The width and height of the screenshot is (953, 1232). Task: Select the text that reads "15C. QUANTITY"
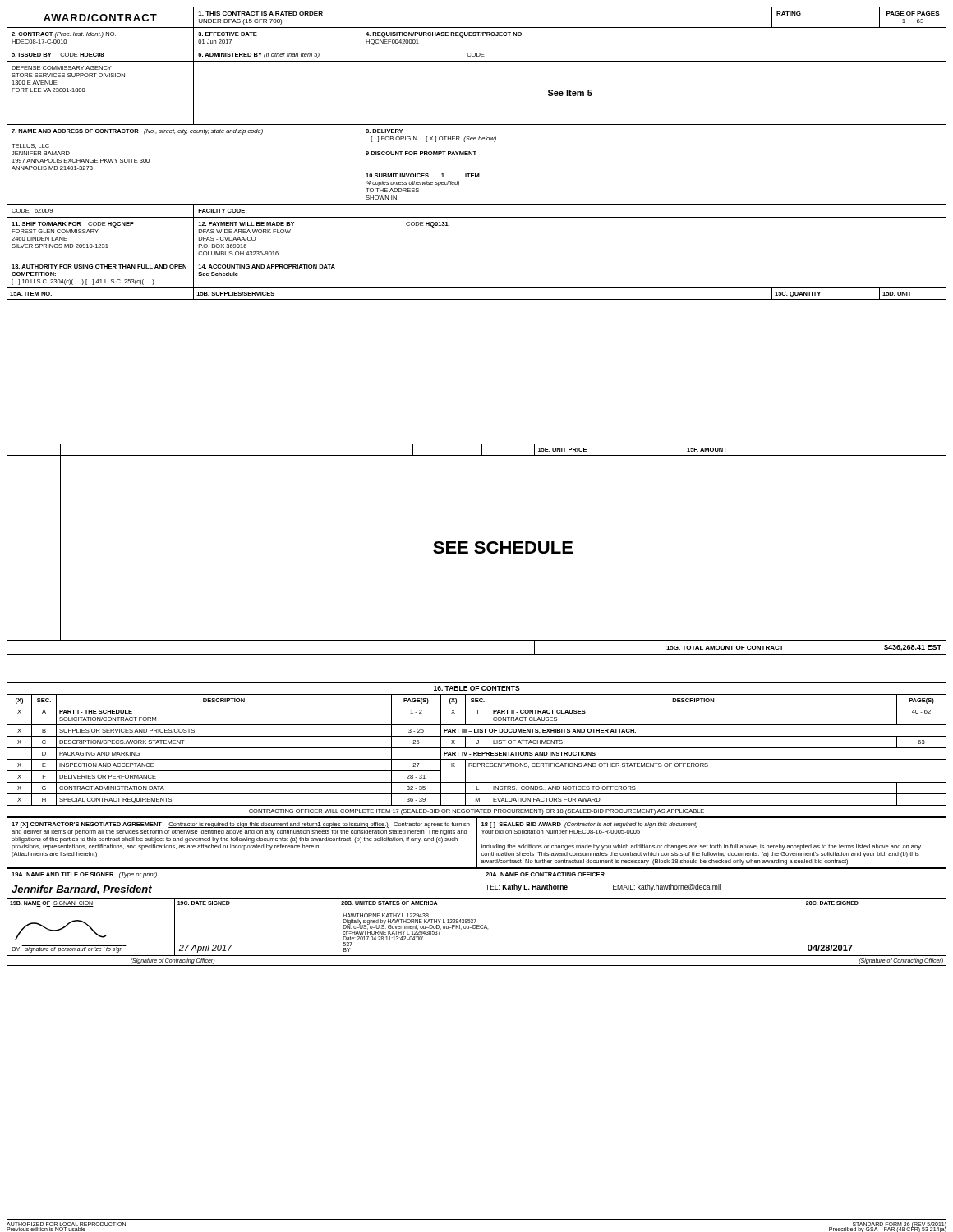798,294
